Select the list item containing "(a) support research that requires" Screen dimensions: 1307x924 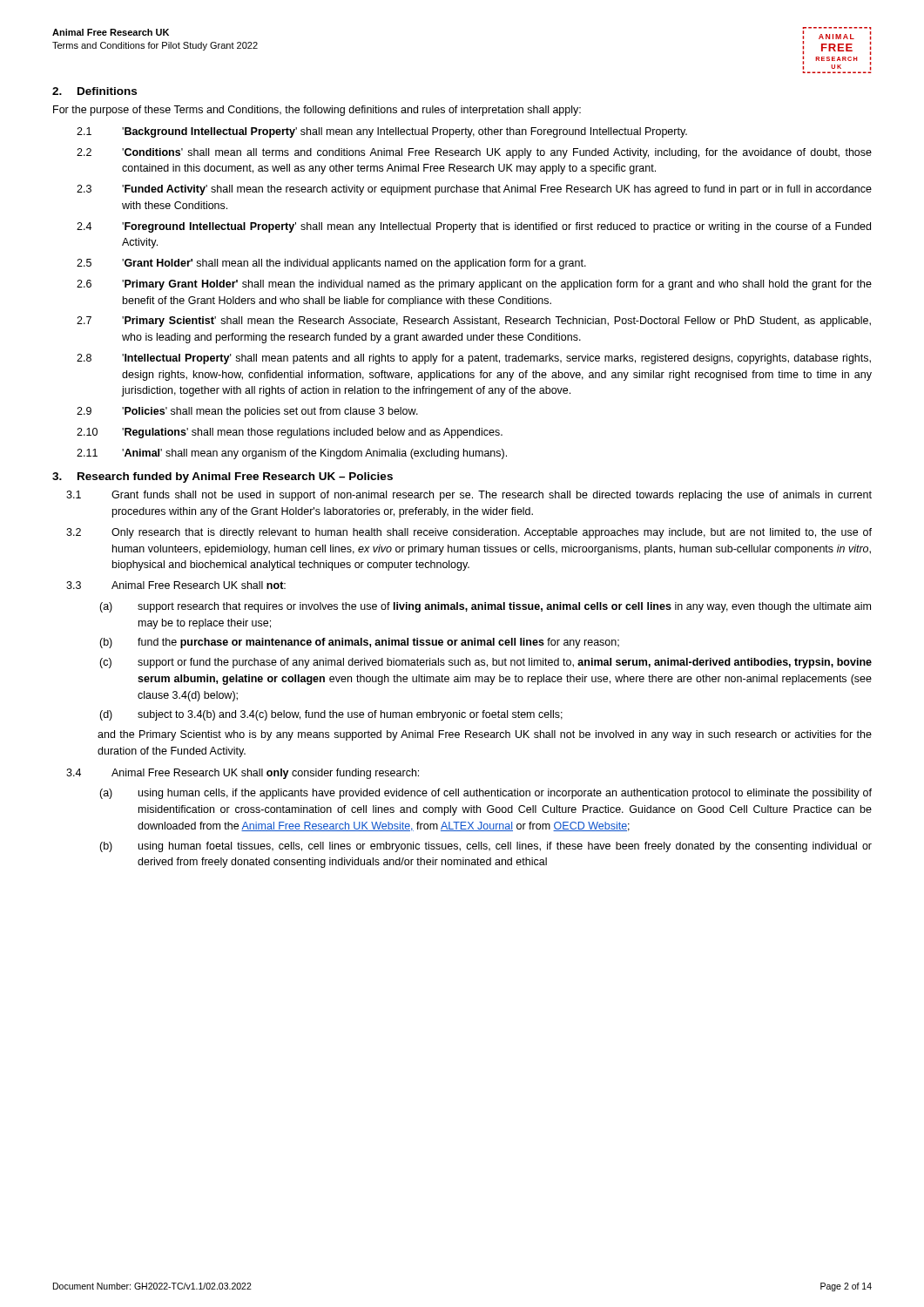(x=462, y=615)
